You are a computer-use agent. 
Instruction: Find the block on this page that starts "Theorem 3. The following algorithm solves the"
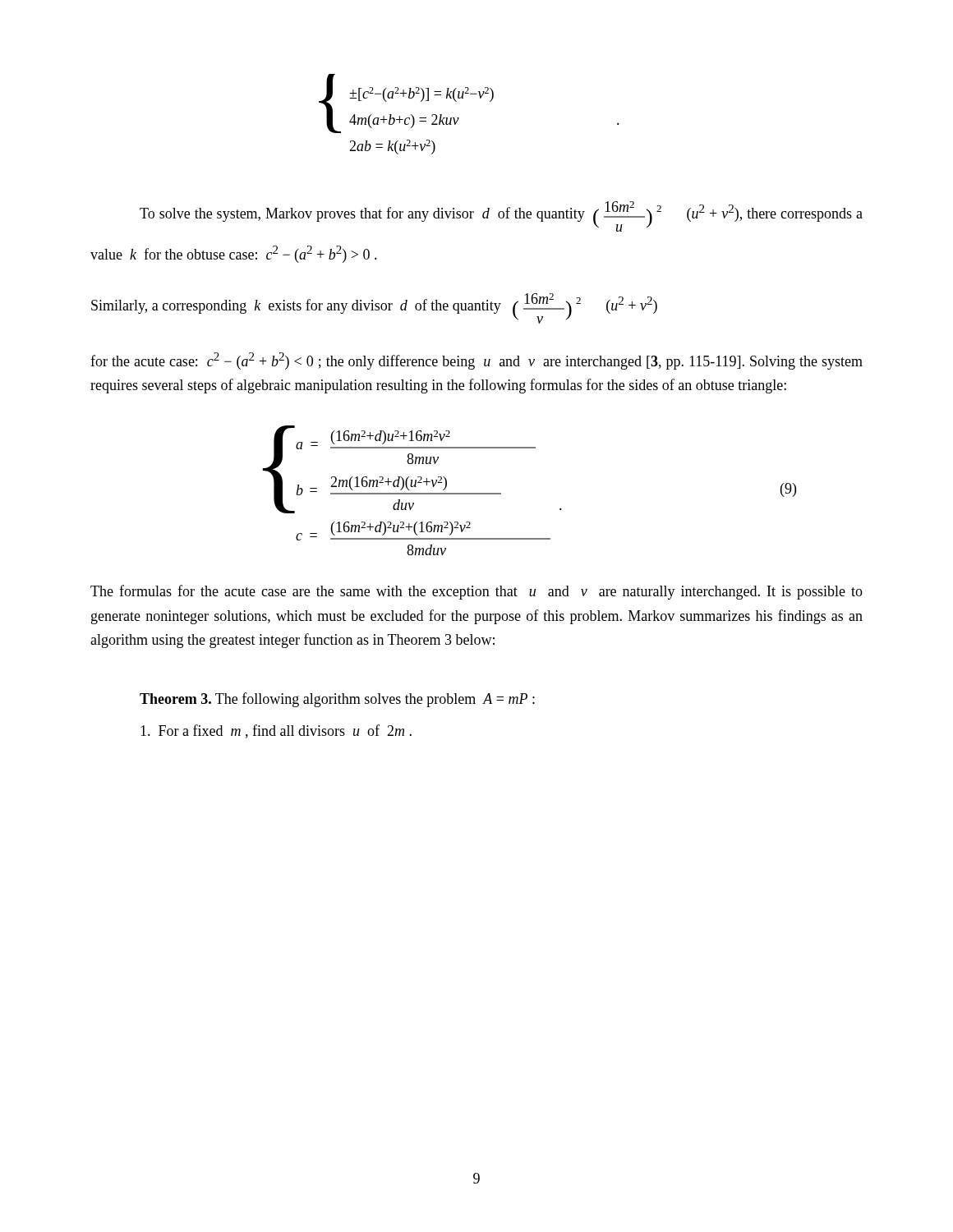tap(338, 699)
